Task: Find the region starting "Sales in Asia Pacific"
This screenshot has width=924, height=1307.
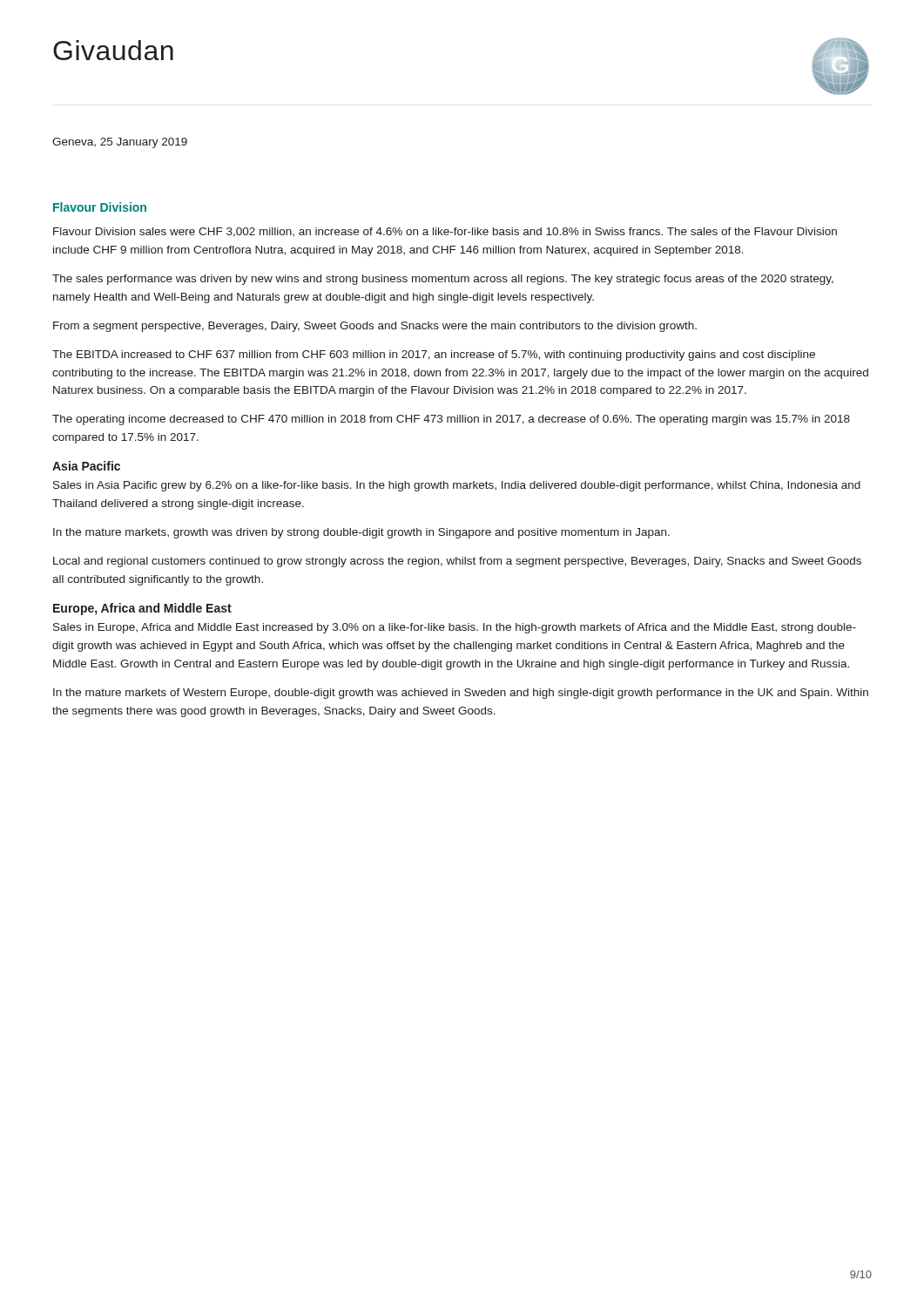Action: 456,494
